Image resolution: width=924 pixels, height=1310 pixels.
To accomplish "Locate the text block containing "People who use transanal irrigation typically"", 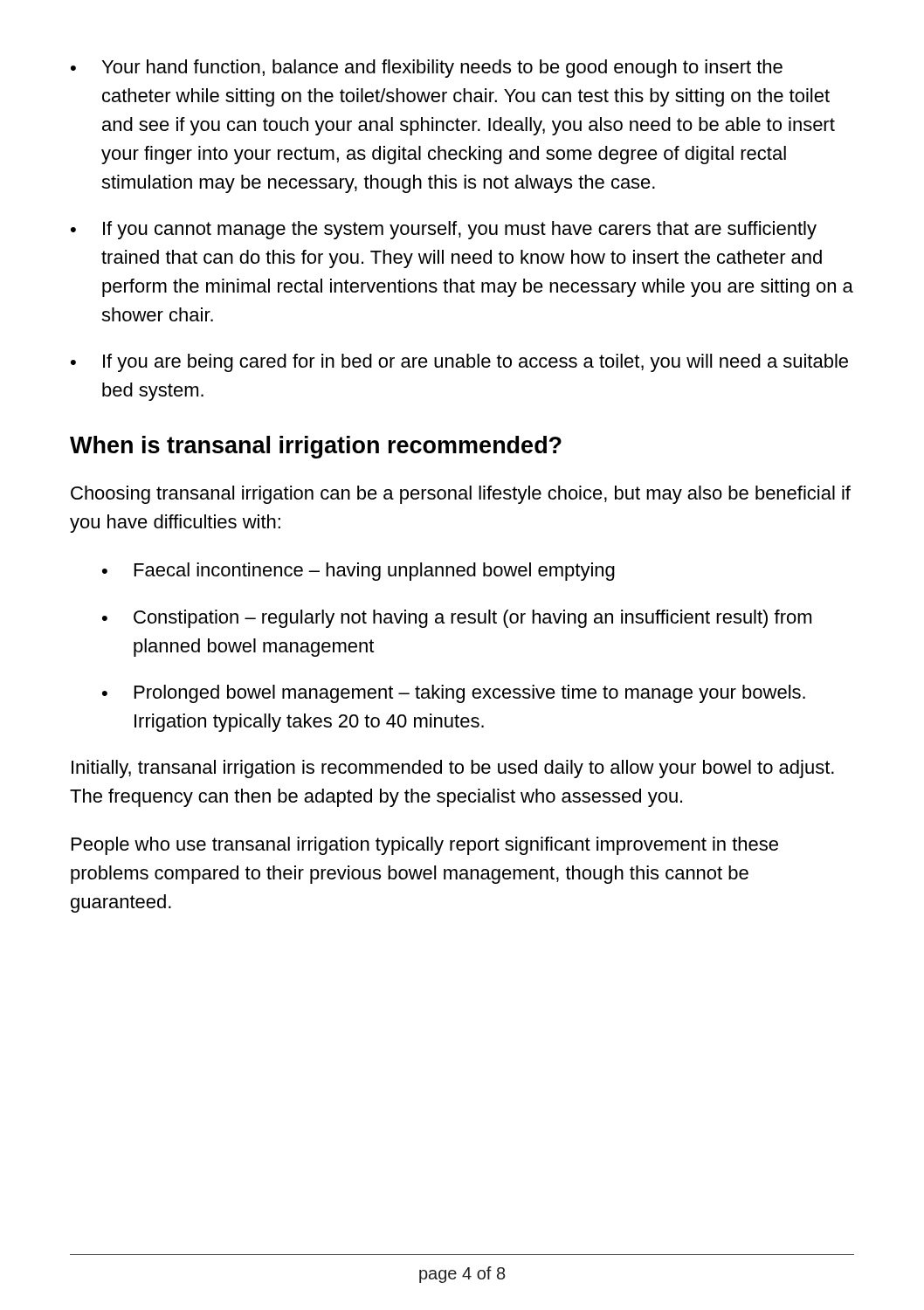I will [x=424, y=873].
